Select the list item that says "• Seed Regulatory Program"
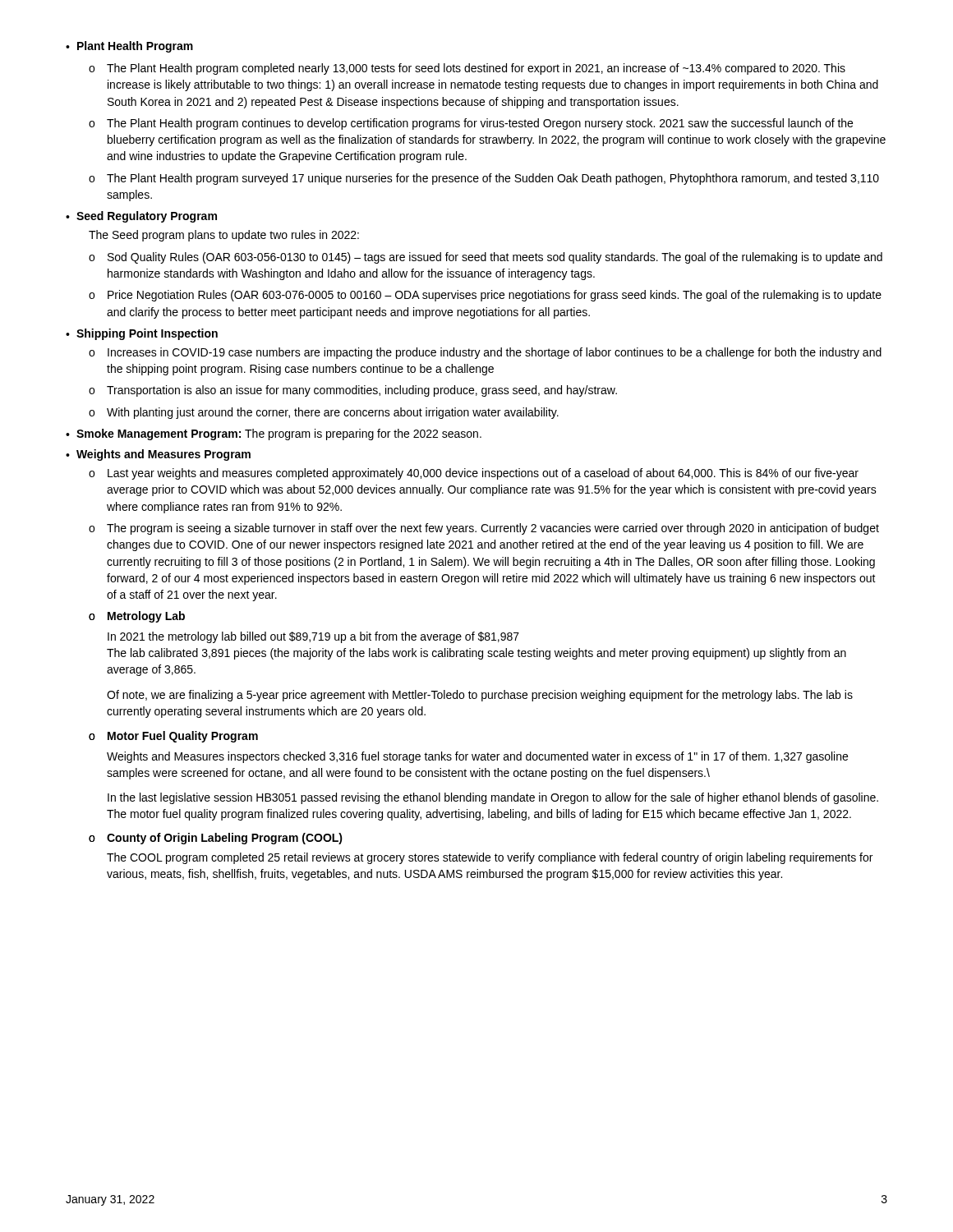 [x=142, y=217]
